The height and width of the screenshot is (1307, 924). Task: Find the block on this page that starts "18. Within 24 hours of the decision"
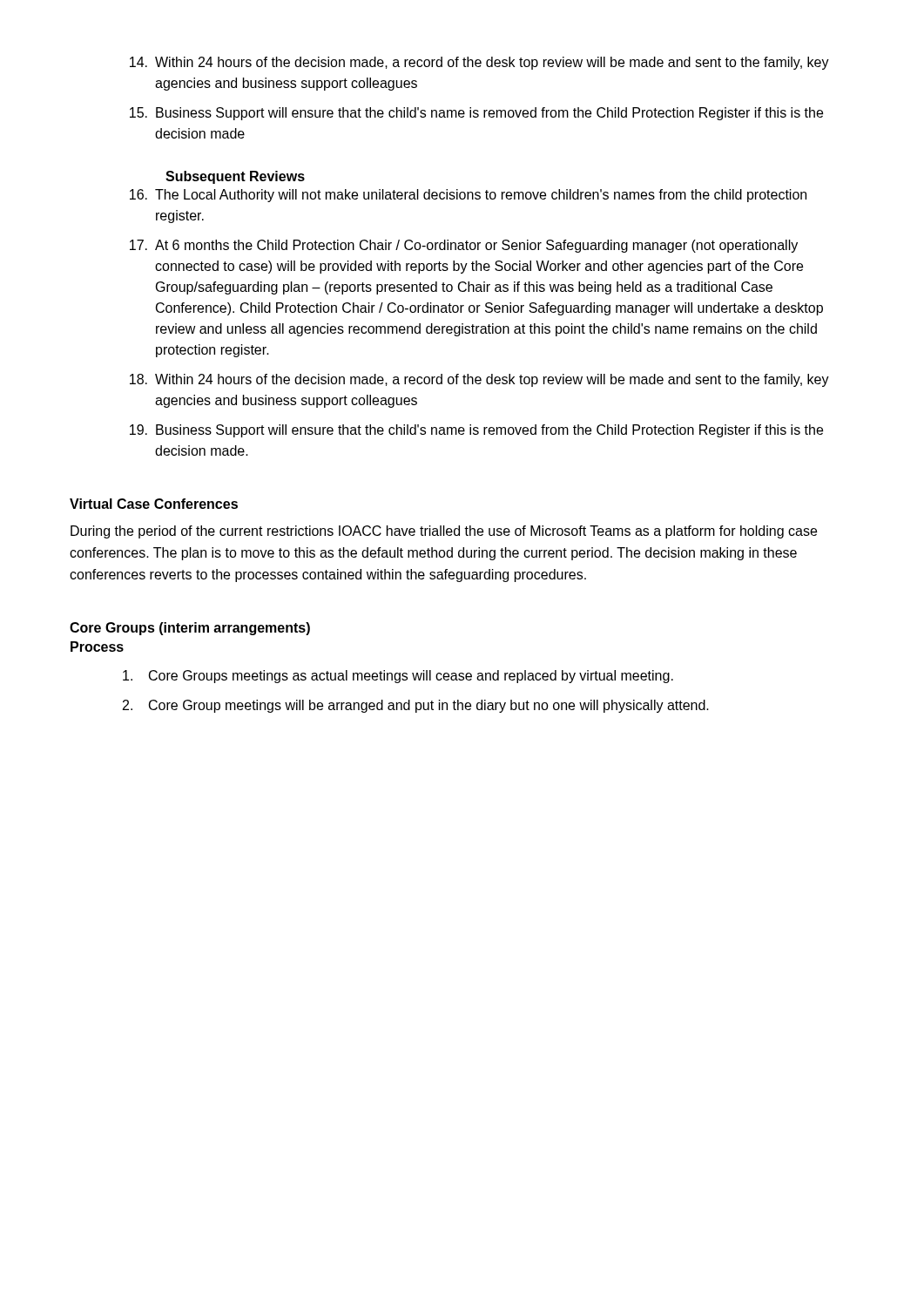[462, 390]
